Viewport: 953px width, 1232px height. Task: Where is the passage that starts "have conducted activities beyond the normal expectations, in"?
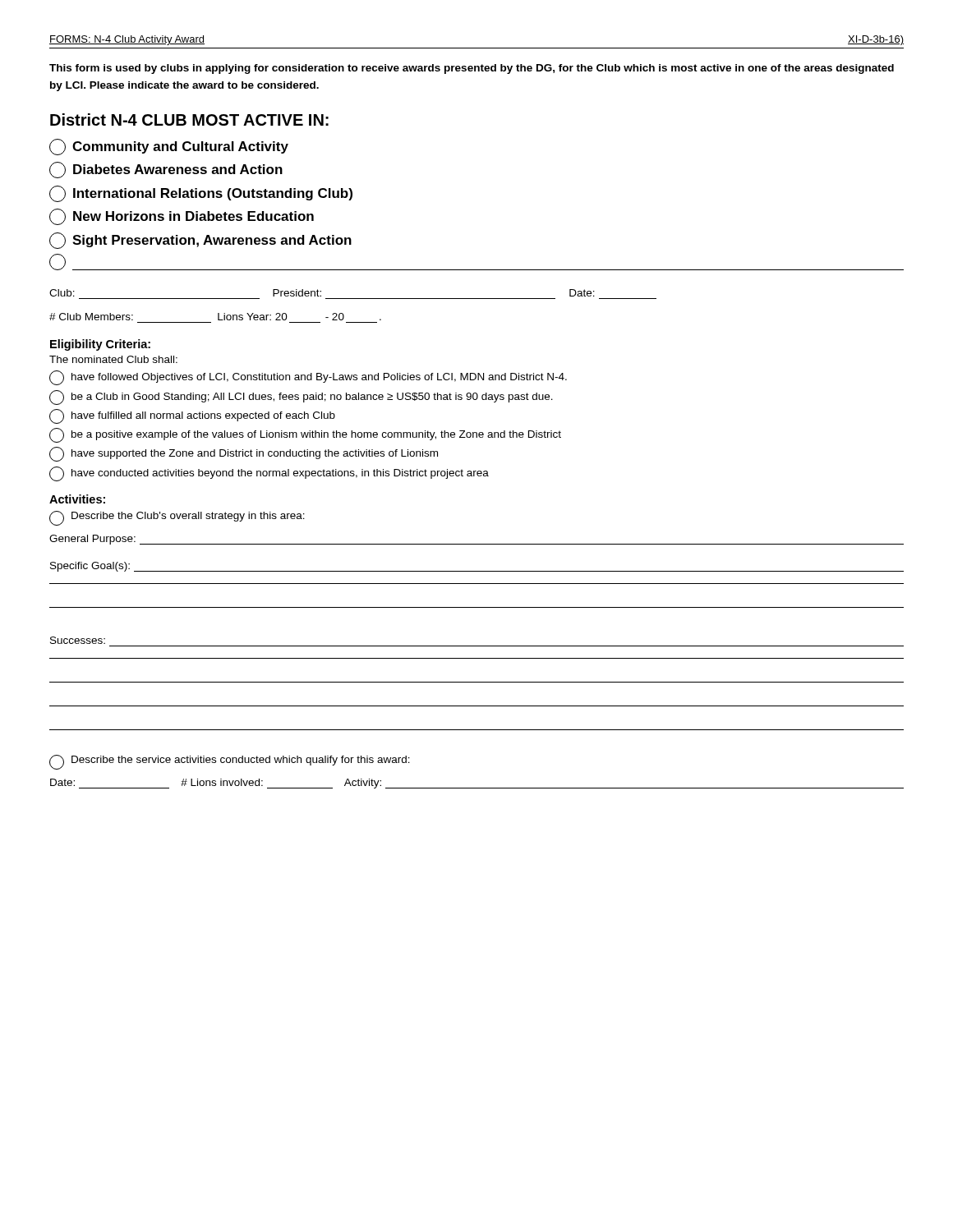pyautogui.click(x=269, y=473)
